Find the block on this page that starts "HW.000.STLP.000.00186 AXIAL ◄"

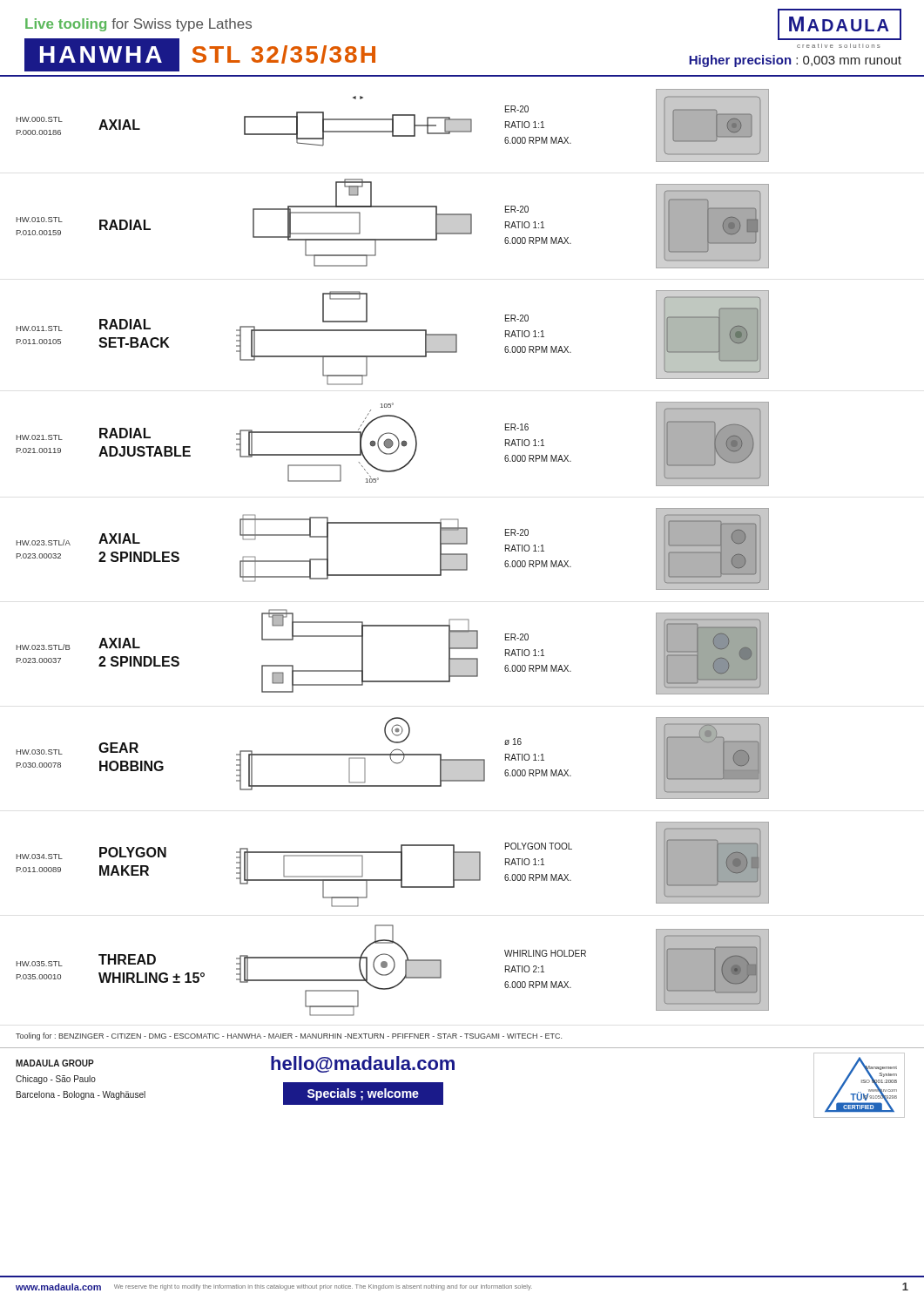388,125
